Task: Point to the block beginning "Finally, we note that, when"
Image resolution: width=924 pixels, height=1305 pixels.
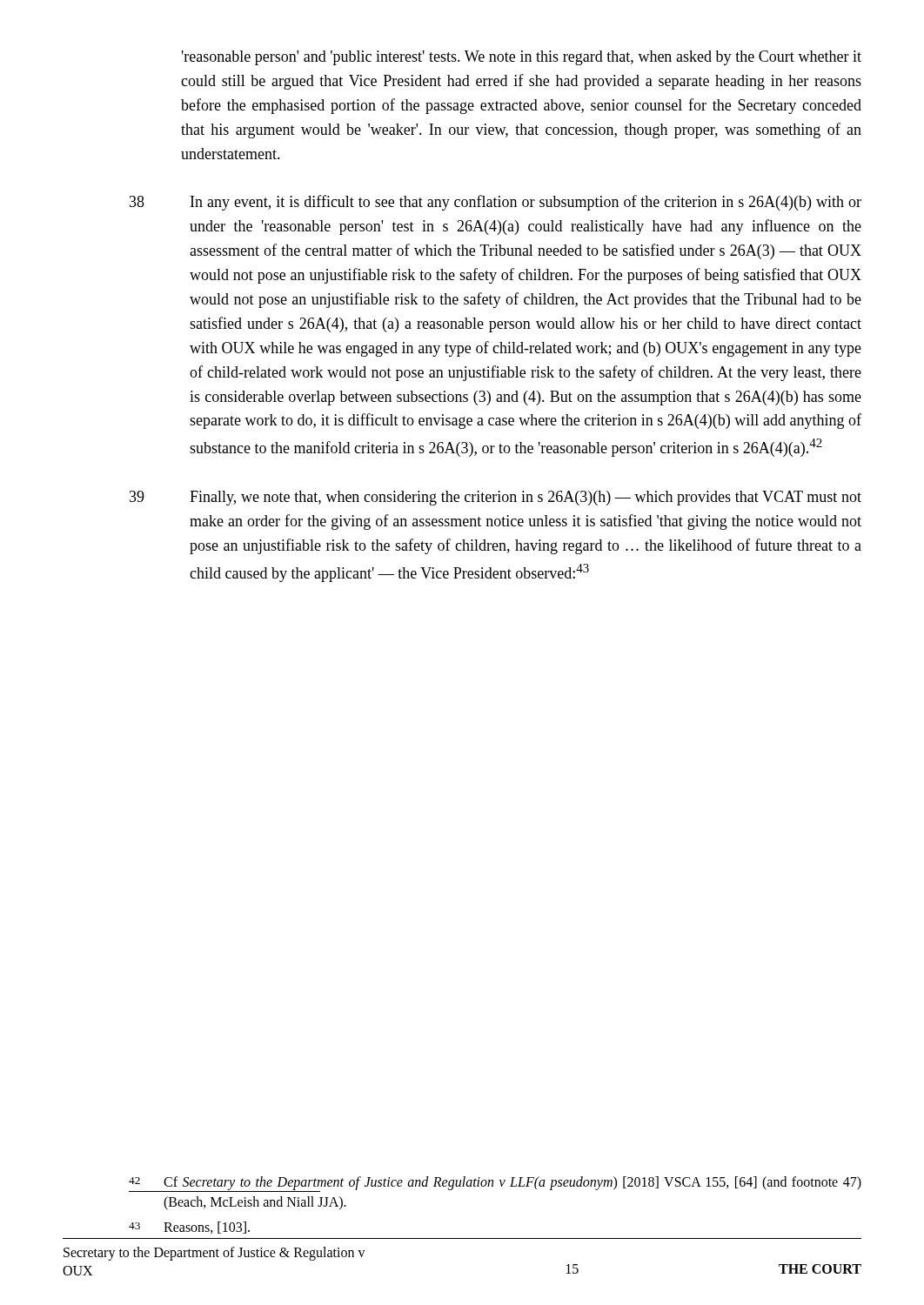Action: click(x=526, y=535)
